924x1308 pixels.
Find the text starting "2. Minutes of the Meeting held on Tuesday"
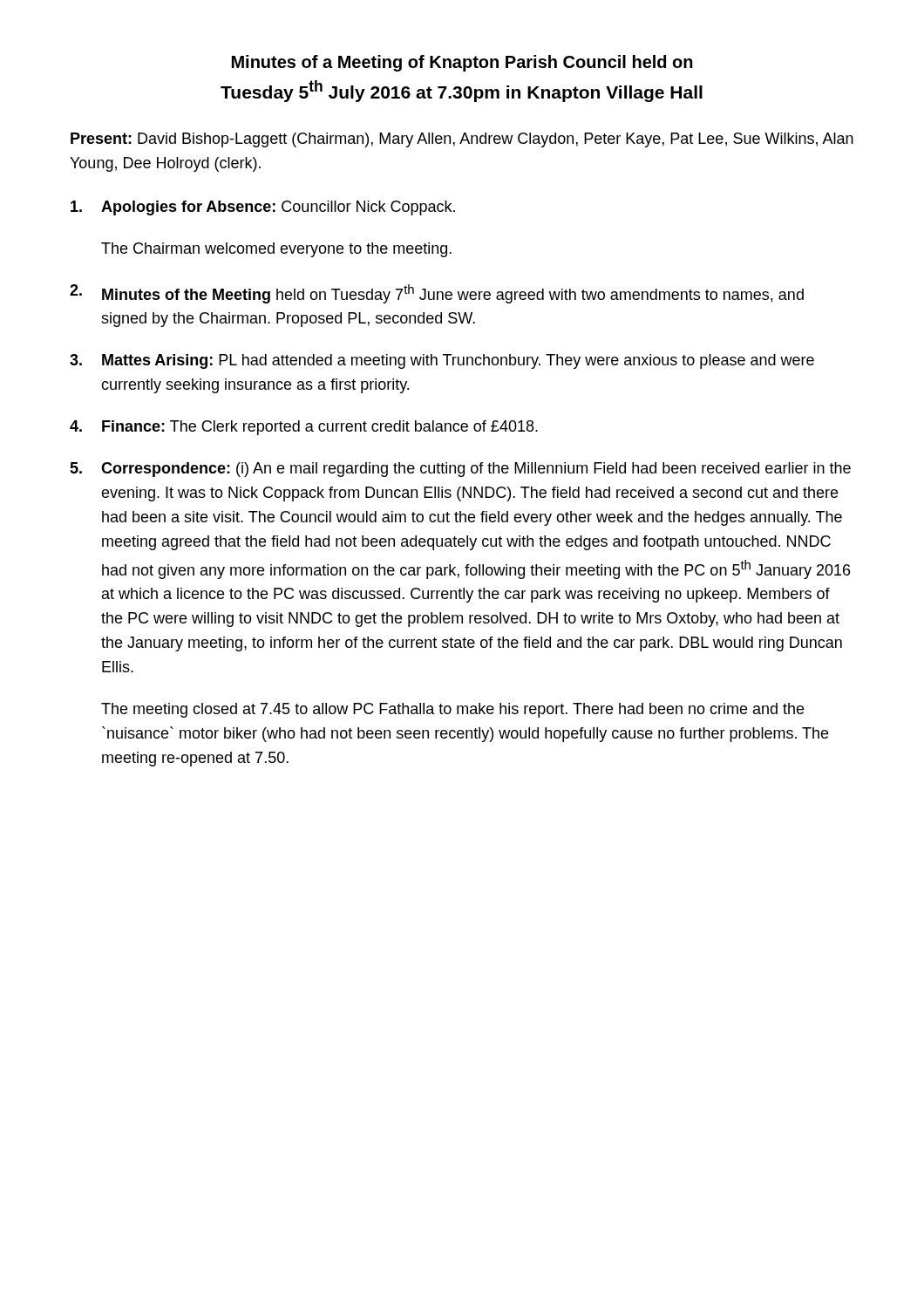click(462, 305)
